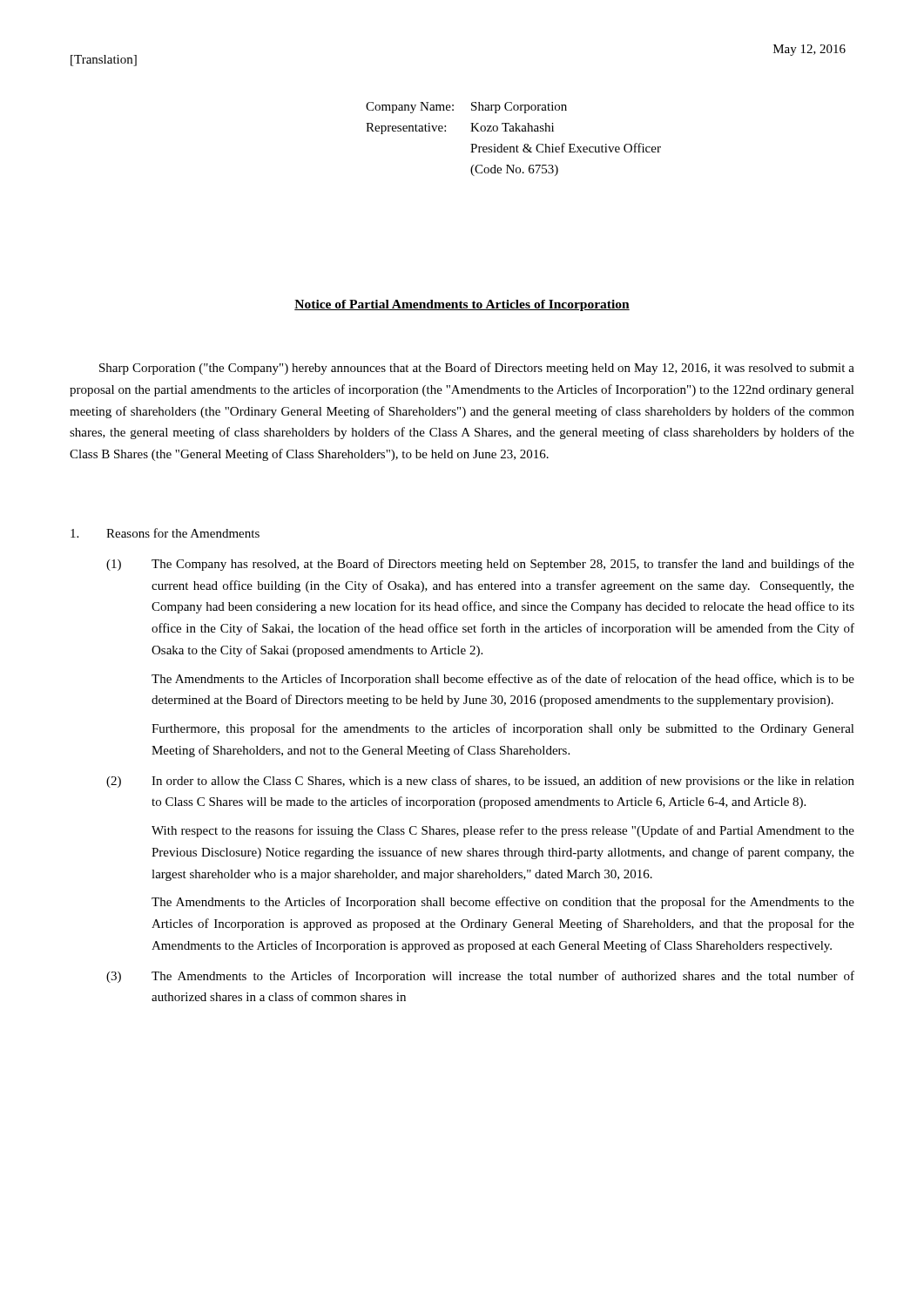
Task: Locate the text block starting "(1) The Company has resolved, at the"
Action: [480, 607]
